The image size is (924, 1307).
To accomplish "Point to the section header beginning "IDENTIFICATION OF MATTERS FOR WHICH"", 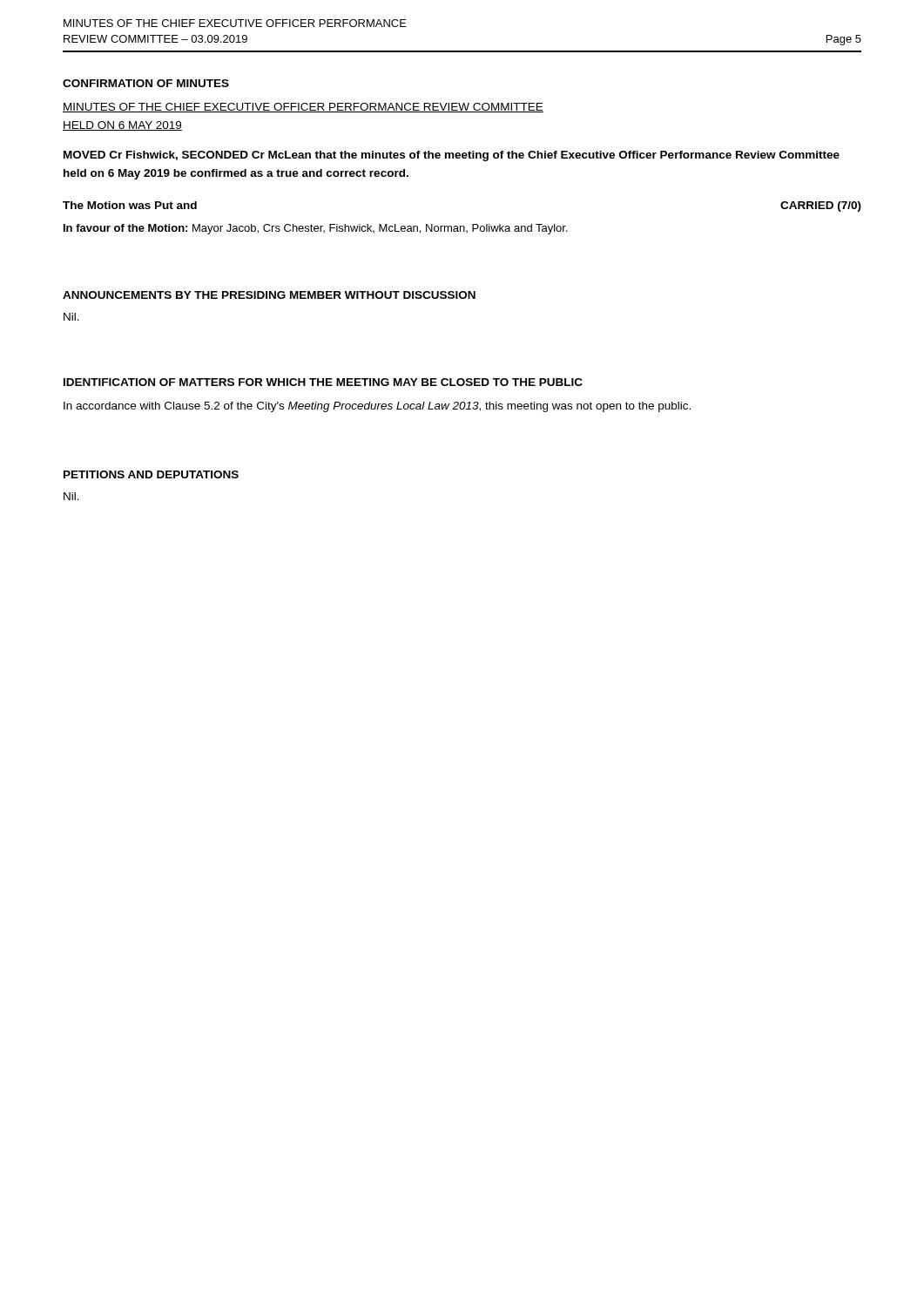I will click(x=323, y=382).
